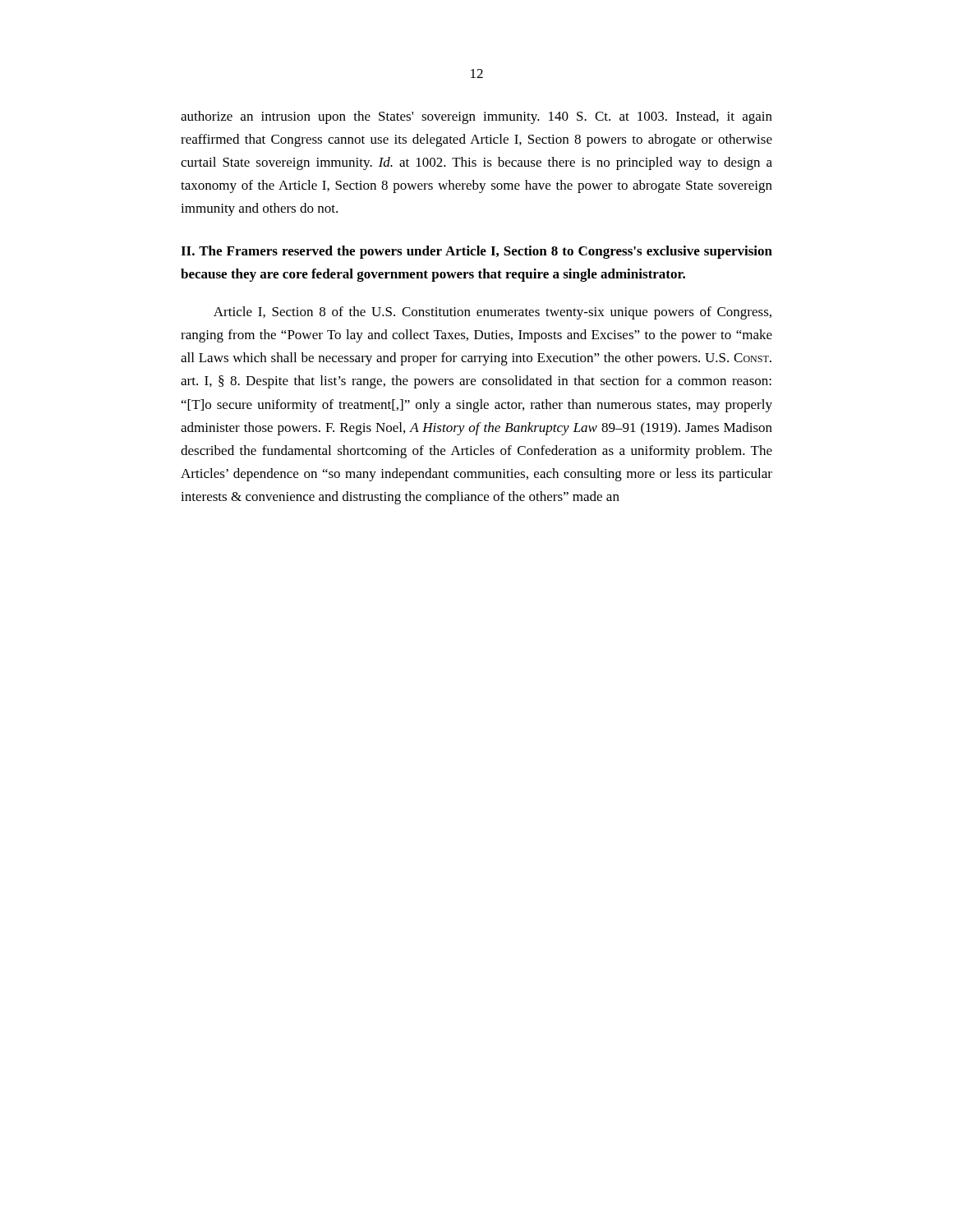The width and height of the screenshot is (953, 1232).
Task: Click on the text starting "Article I, Section 8 of the"
Action: [476, 404]
